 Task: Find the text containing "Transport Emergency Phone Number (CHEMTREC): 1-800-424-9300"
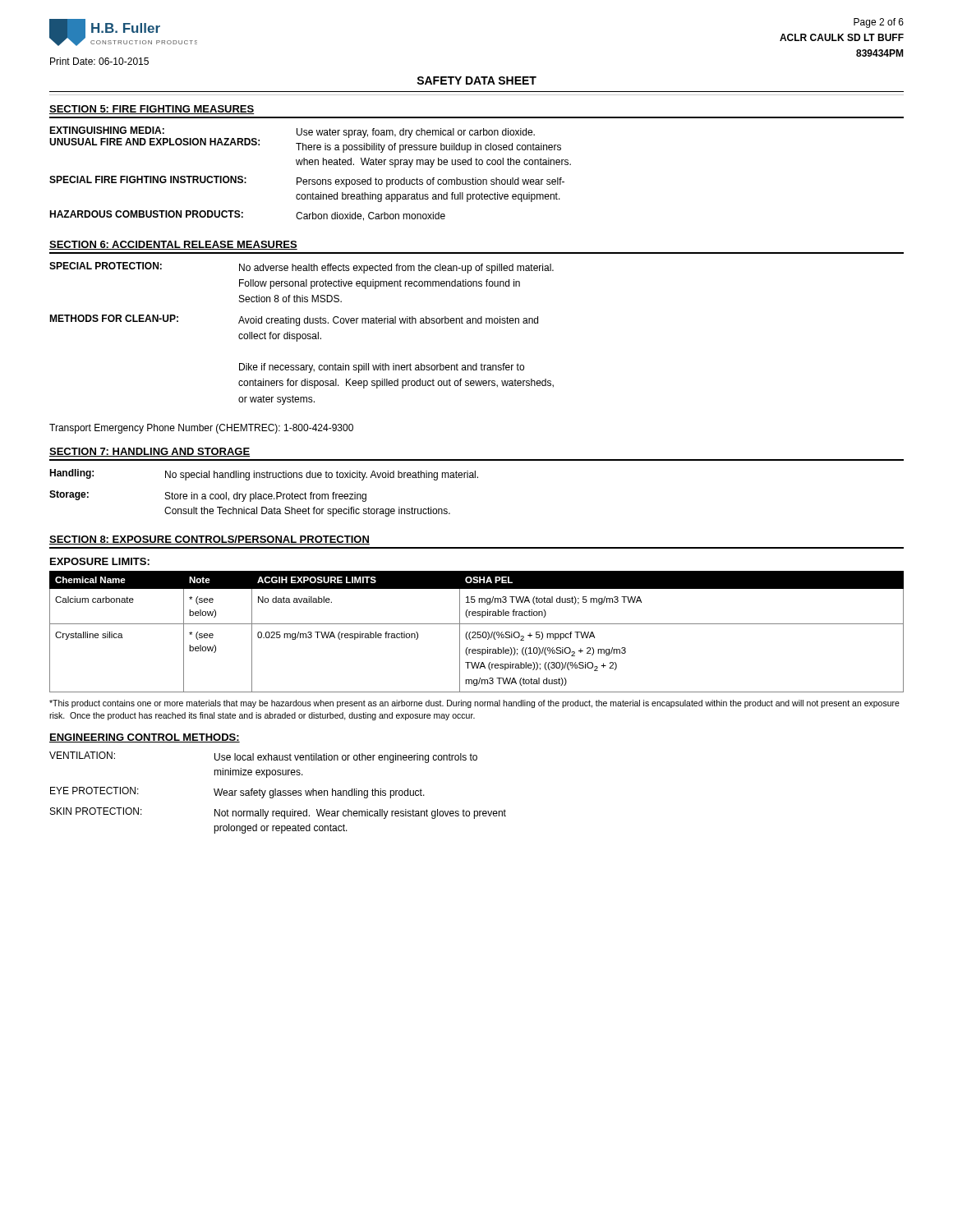tap(201, 428)
